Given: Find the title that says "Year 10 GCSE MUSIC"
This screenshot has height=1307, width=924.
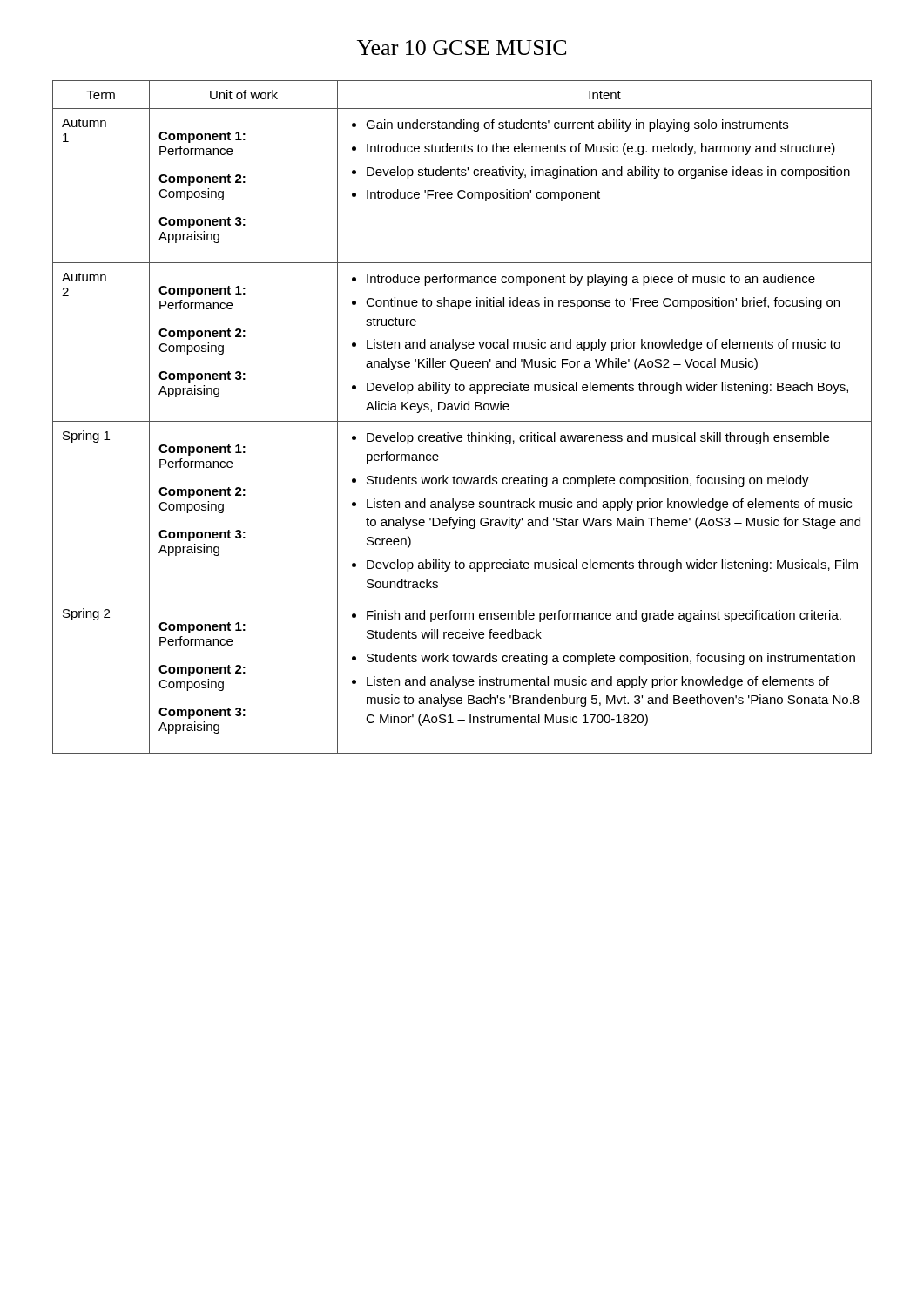Looking at the screenshot, I should coord(462,48).
